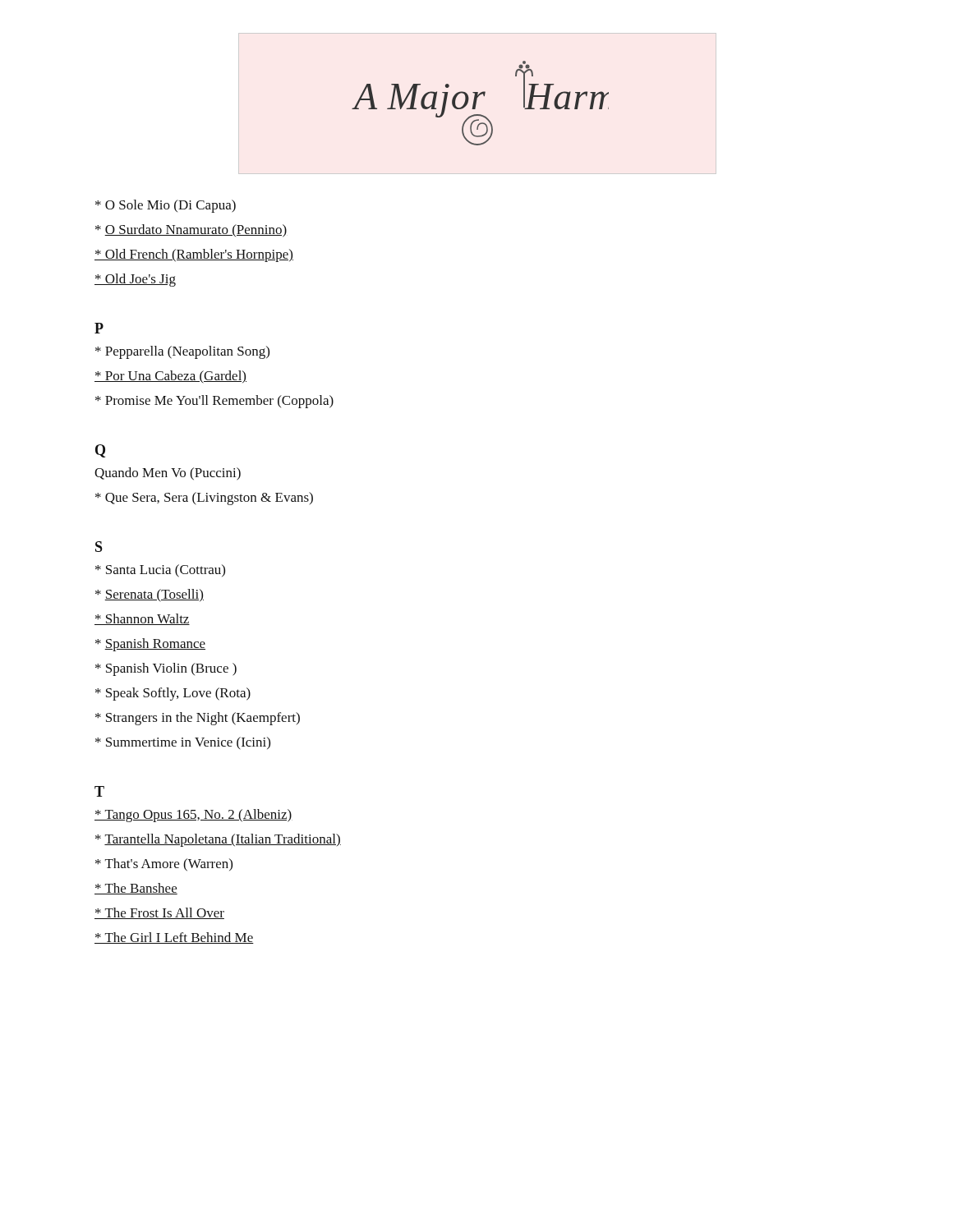The height and width of the screenshot is (1232, 953).
Task: Click where it says "Por Una Cabeza (Gardel)"
Action: [x=170, y=376]
